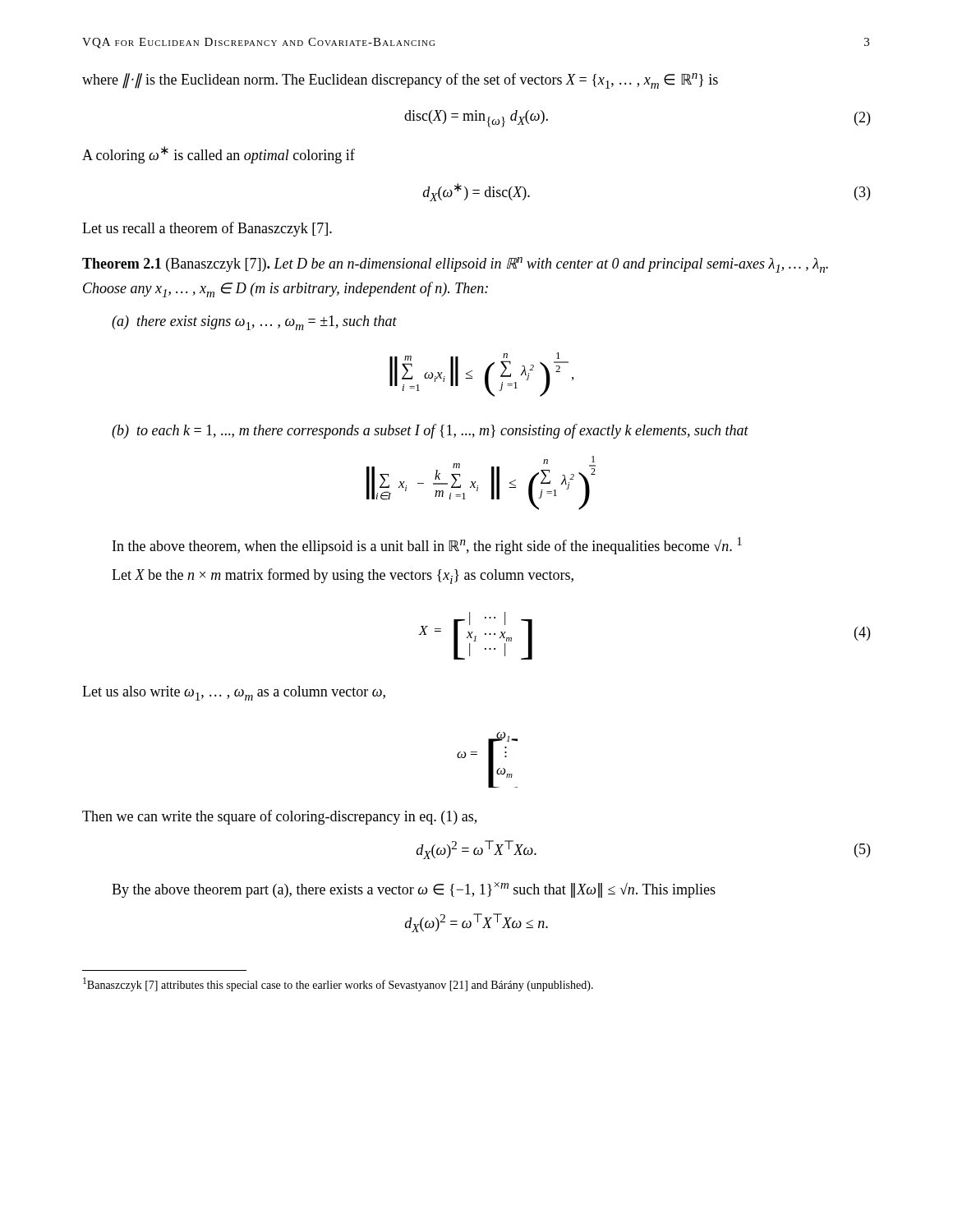Locate the region starting "‖ ∑ i∈I xi −"
Screen dimensions: 1232x953
(x=476, y=482)
